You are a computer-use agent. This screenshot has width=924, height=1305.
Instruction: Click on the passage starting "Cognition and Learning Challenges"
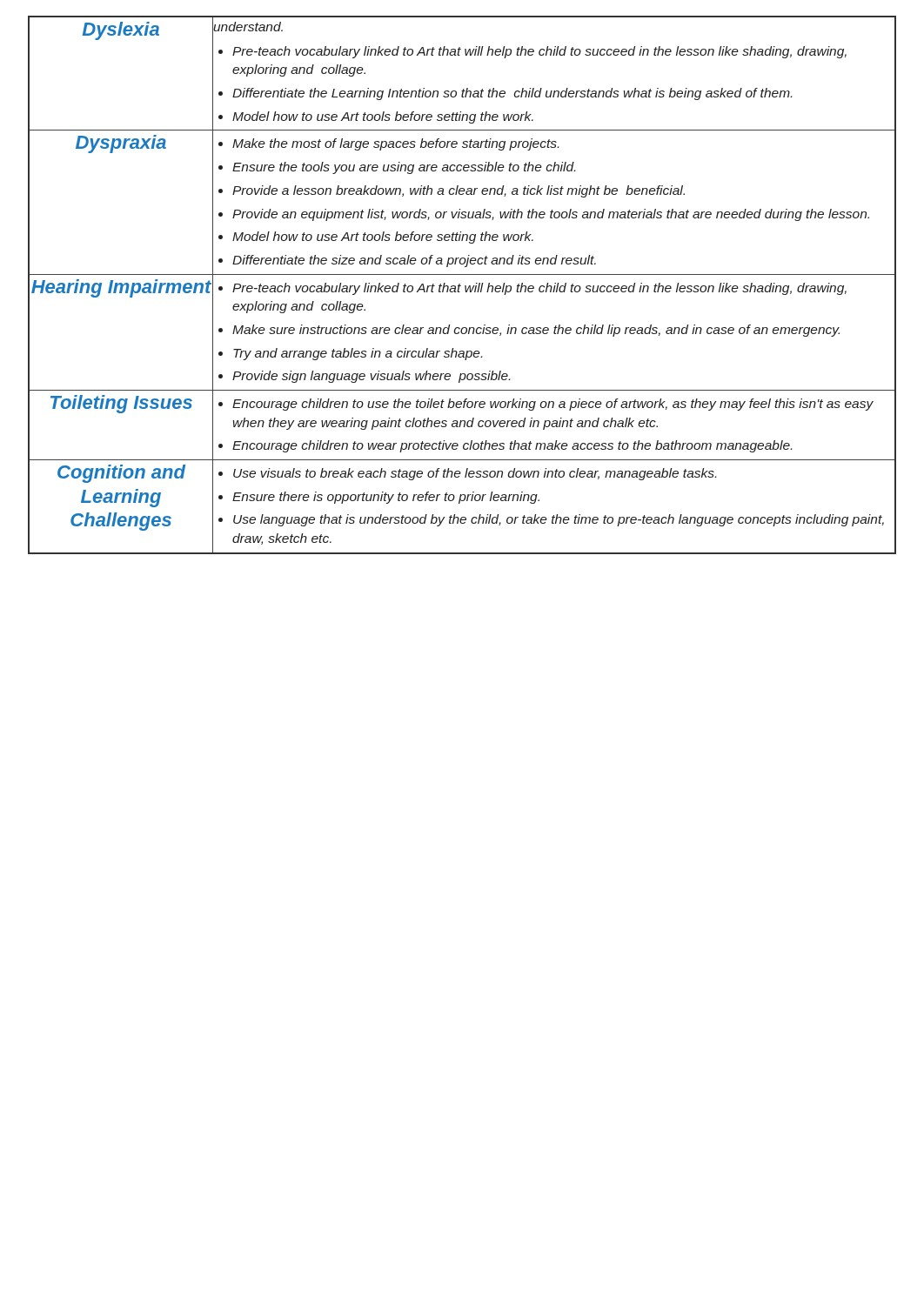[121, 496]
